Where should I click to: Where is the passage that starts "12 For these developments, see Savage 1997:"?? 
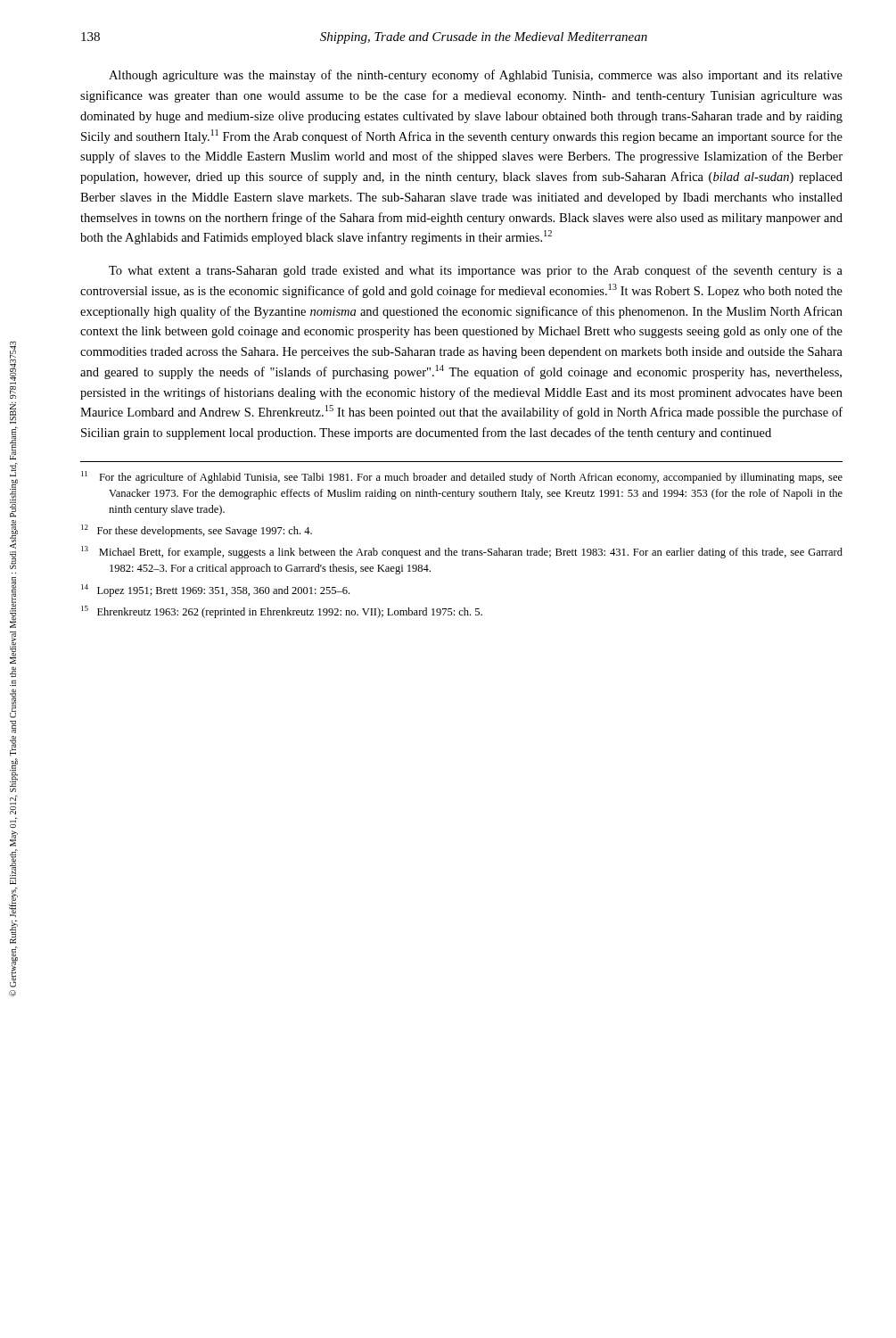[x=196, y=530]
